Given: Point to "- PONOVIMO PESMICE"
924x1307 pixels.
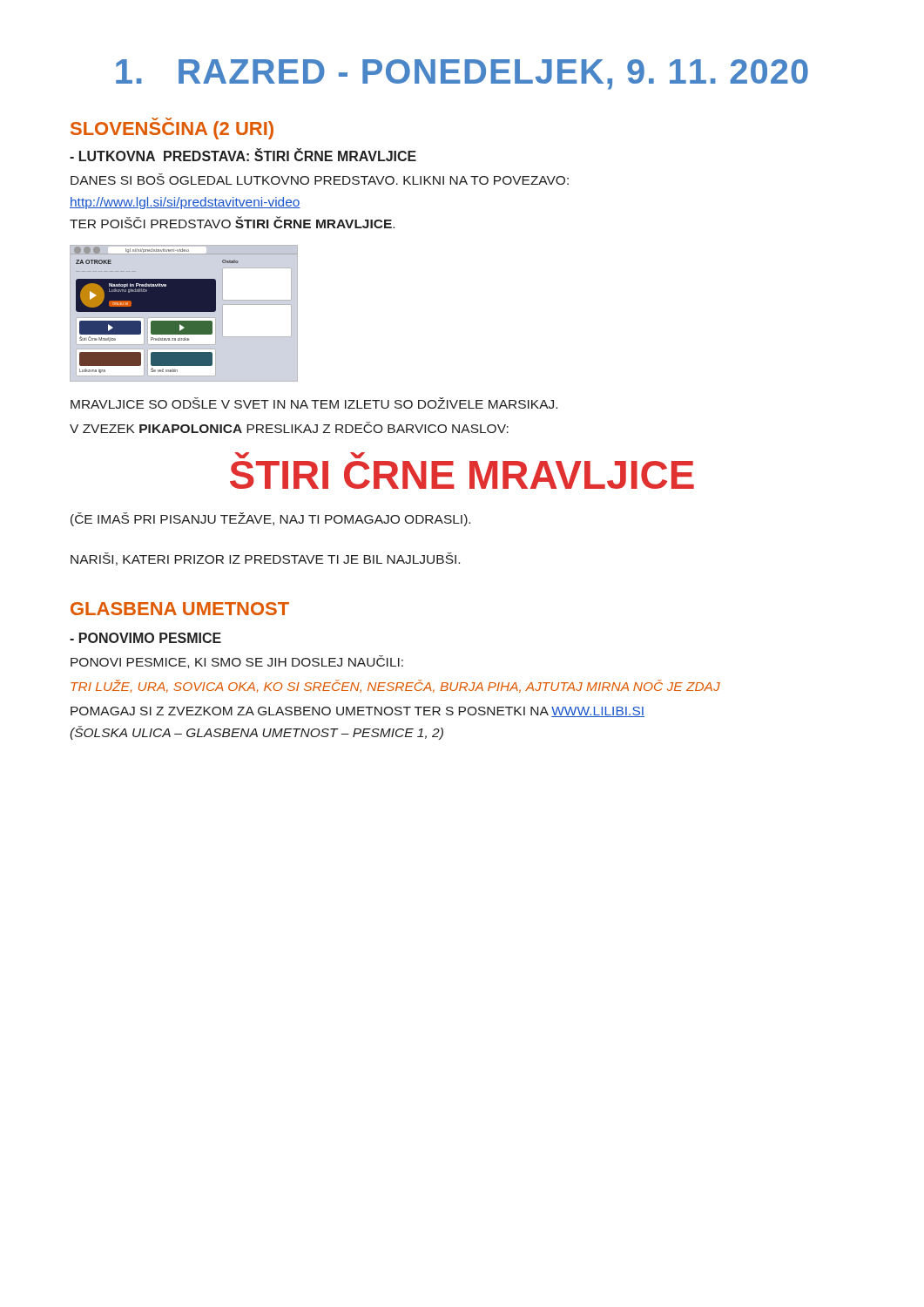Looking at the screenshot, I should [x=146, y=638].
